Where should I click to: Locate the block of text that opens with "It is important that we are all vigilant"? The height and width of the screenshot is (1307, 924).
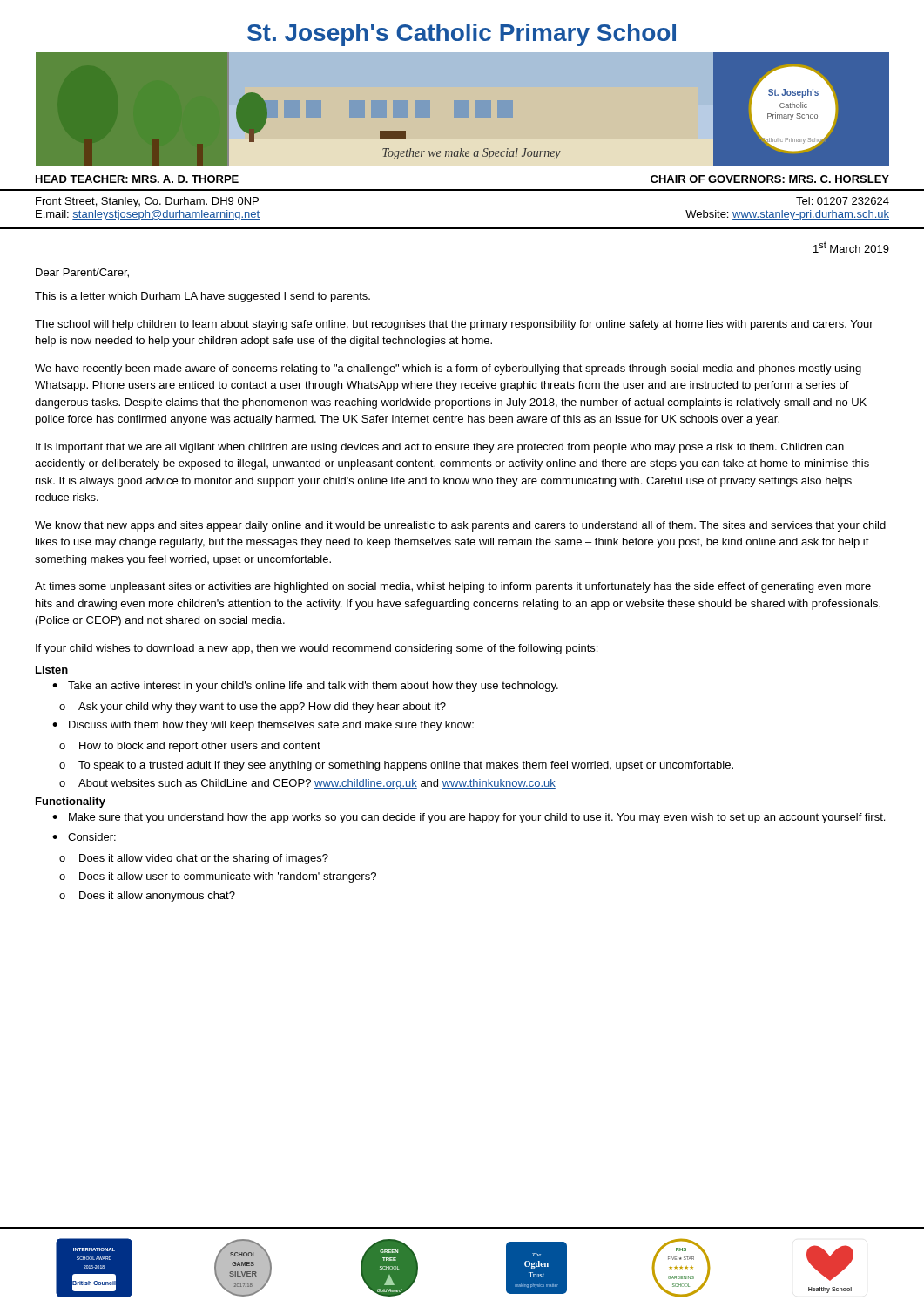[x=452, y=472]
